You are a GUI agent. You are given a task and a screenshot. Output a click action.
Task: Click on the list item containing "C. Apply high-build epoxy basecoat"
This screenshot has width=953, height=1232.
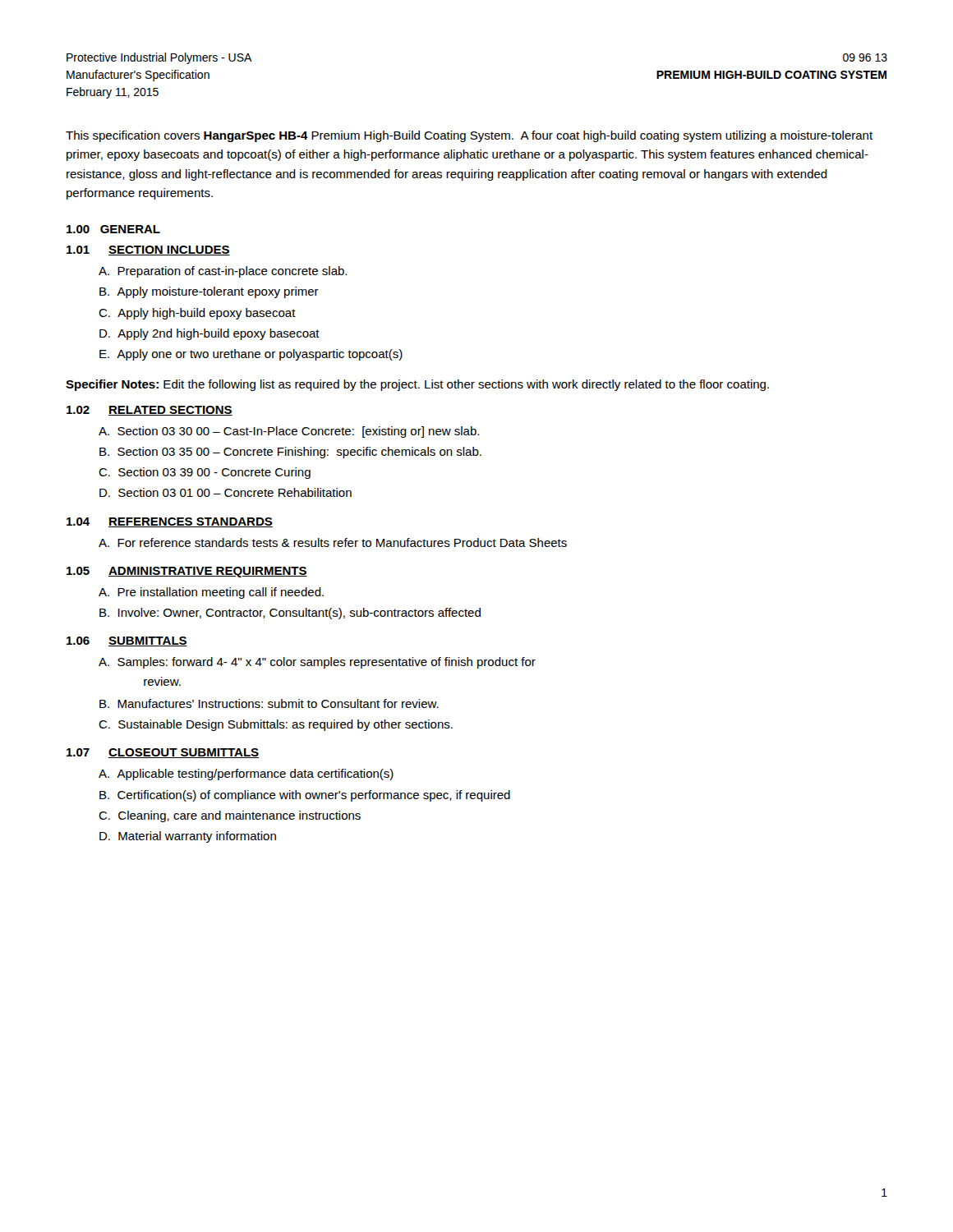[197, 312]
